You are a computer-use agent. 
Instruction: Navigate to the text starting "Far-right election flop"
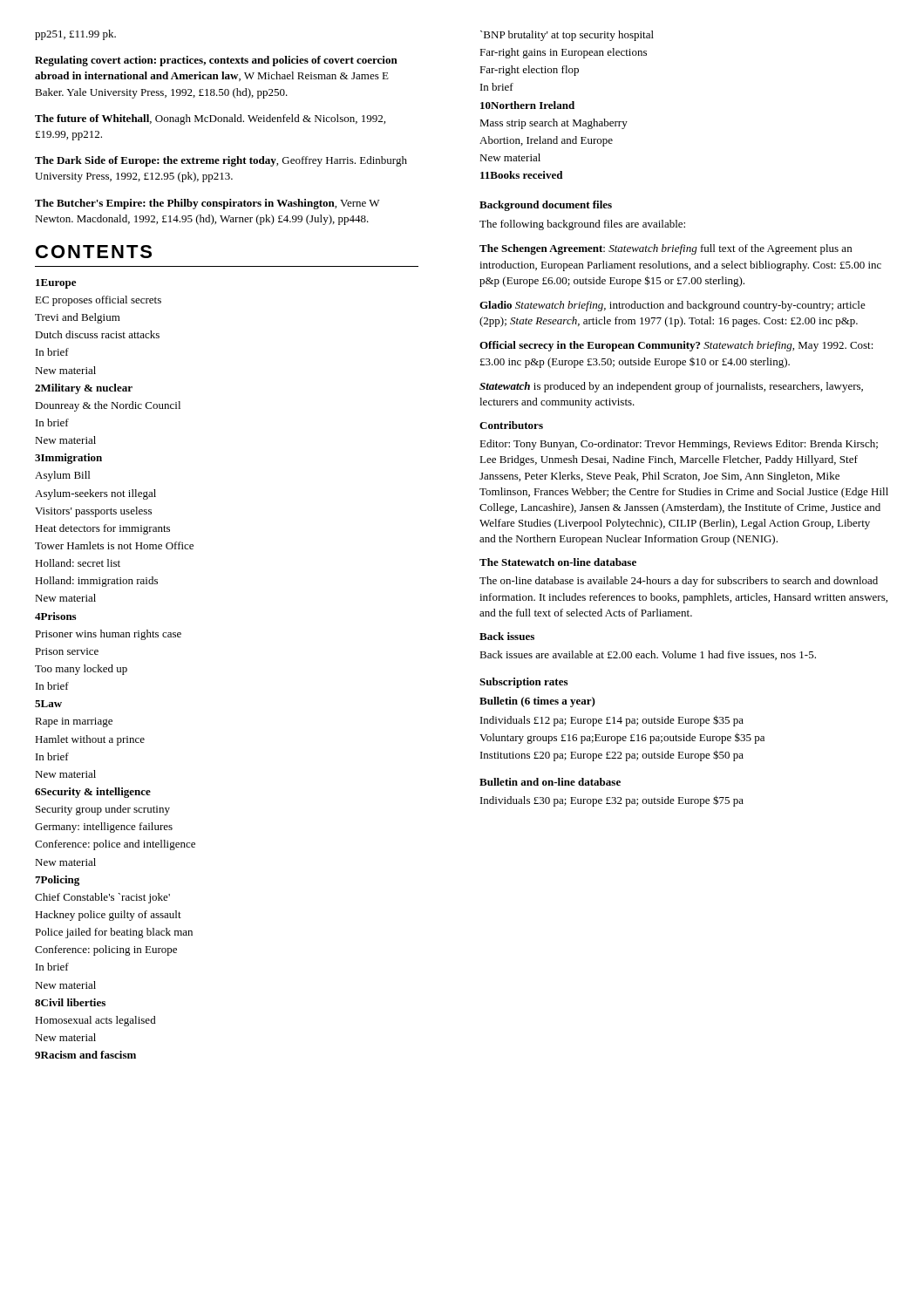click(529, 70)
